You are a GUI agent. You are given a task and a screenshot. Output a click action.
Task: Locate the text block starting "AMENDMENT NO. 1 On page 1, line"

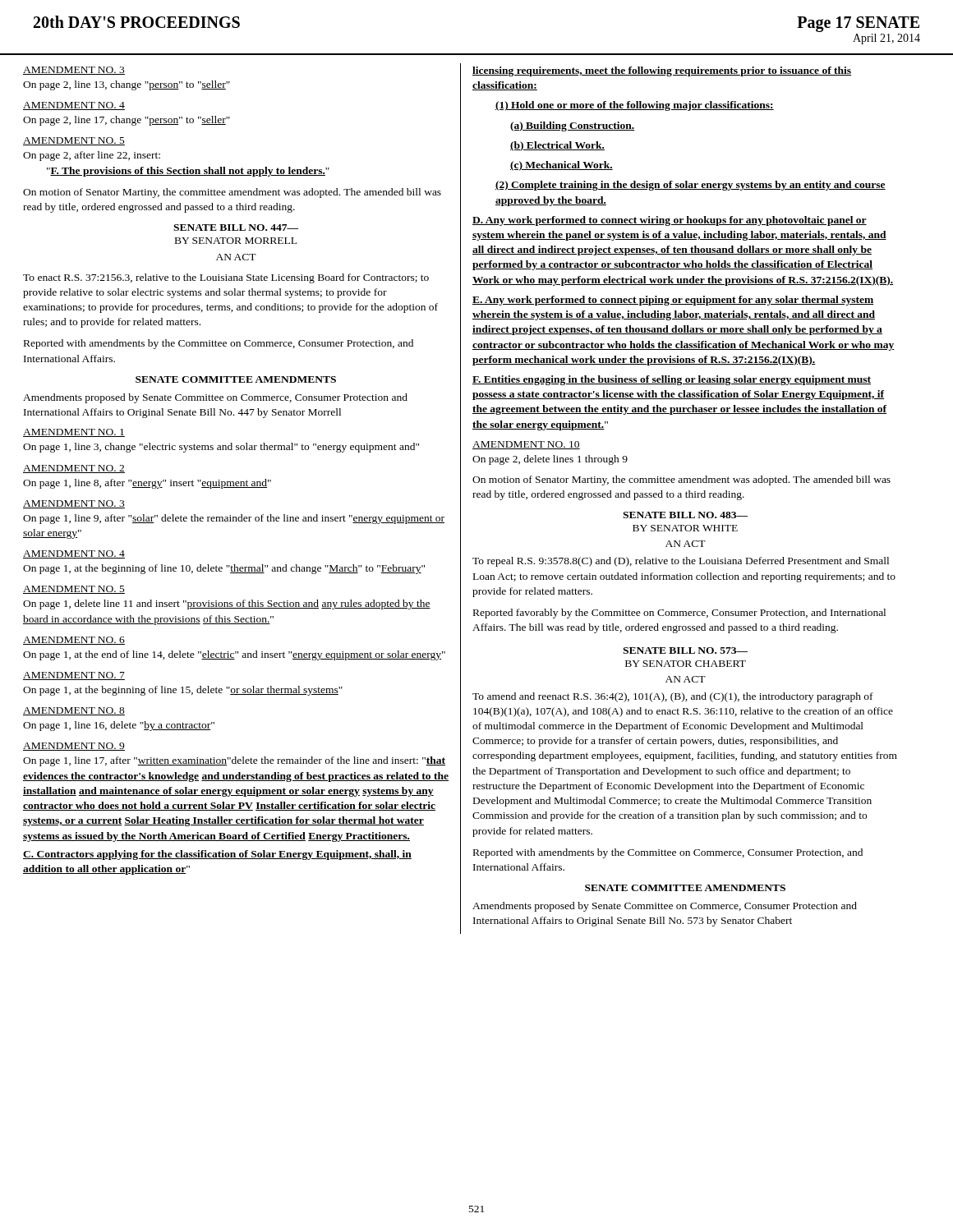pyautogui.click(x=236, y=440)
